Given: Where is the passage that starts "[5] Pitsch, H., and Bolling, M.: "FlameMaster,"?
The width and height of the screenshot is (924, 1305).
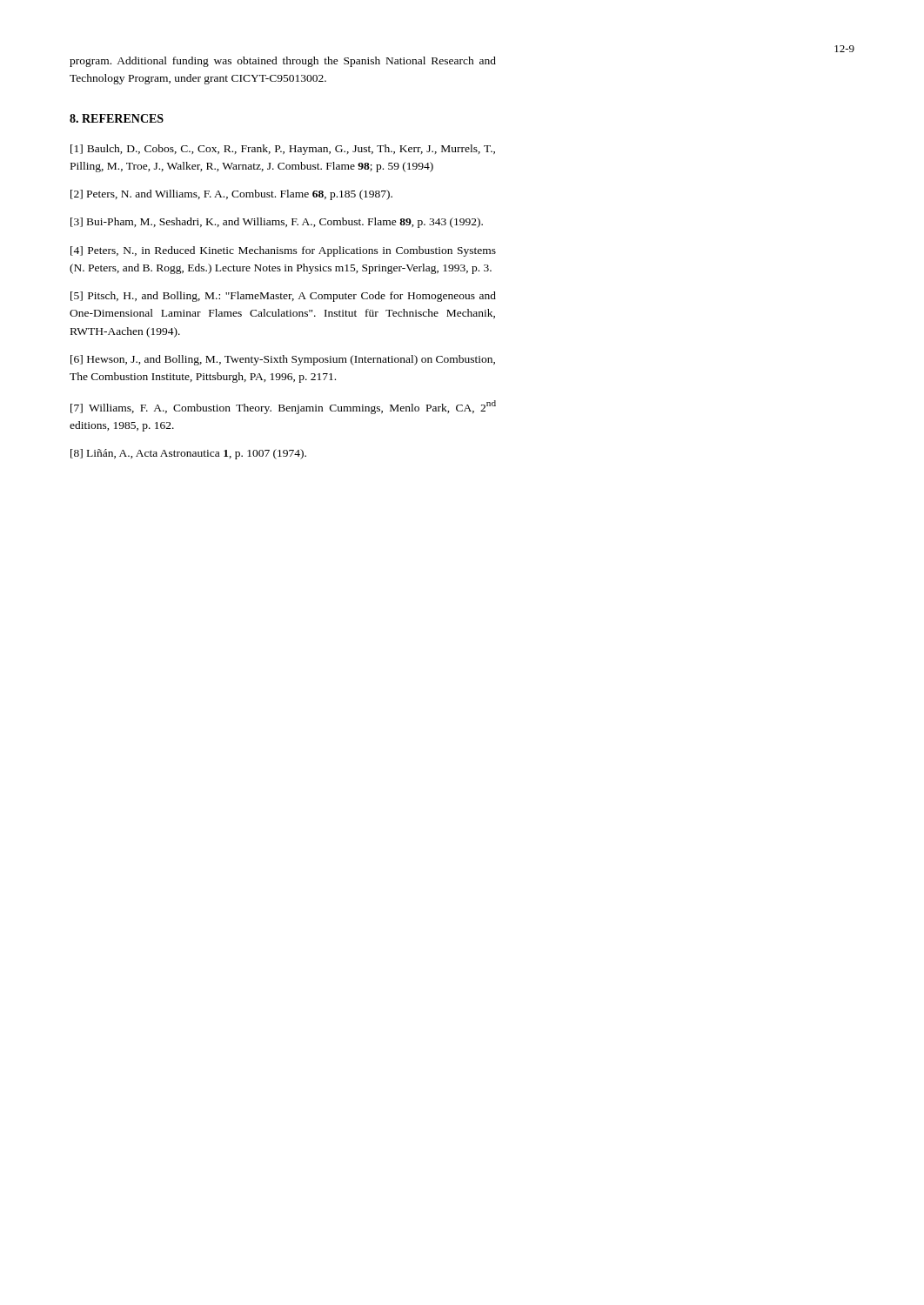Looking at the screenshot, I should (283, 313).
